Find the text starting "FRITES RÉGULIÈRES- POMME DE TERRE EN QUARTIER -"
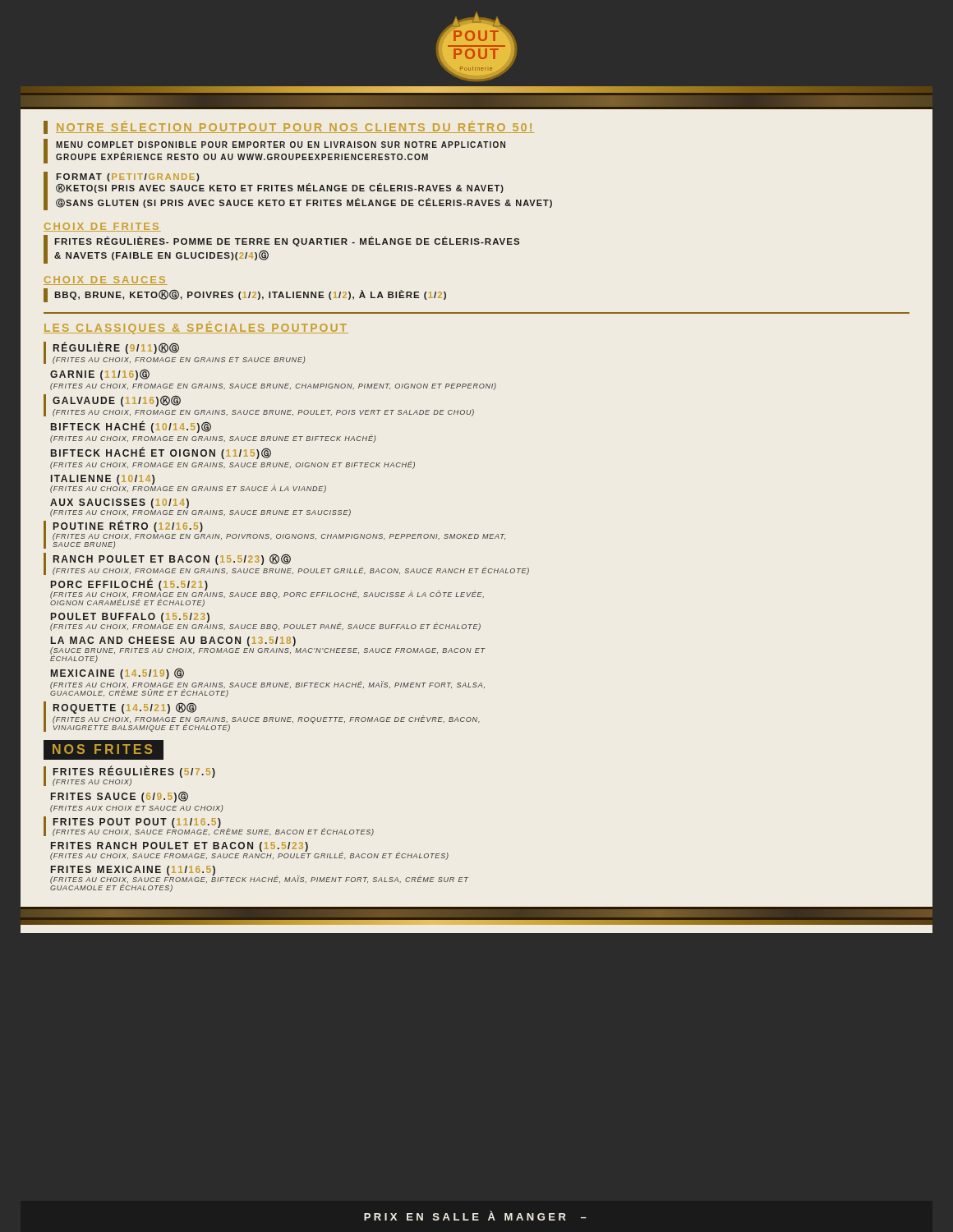The width and height of the screenshot is (953, 1232). coord(482,249)
